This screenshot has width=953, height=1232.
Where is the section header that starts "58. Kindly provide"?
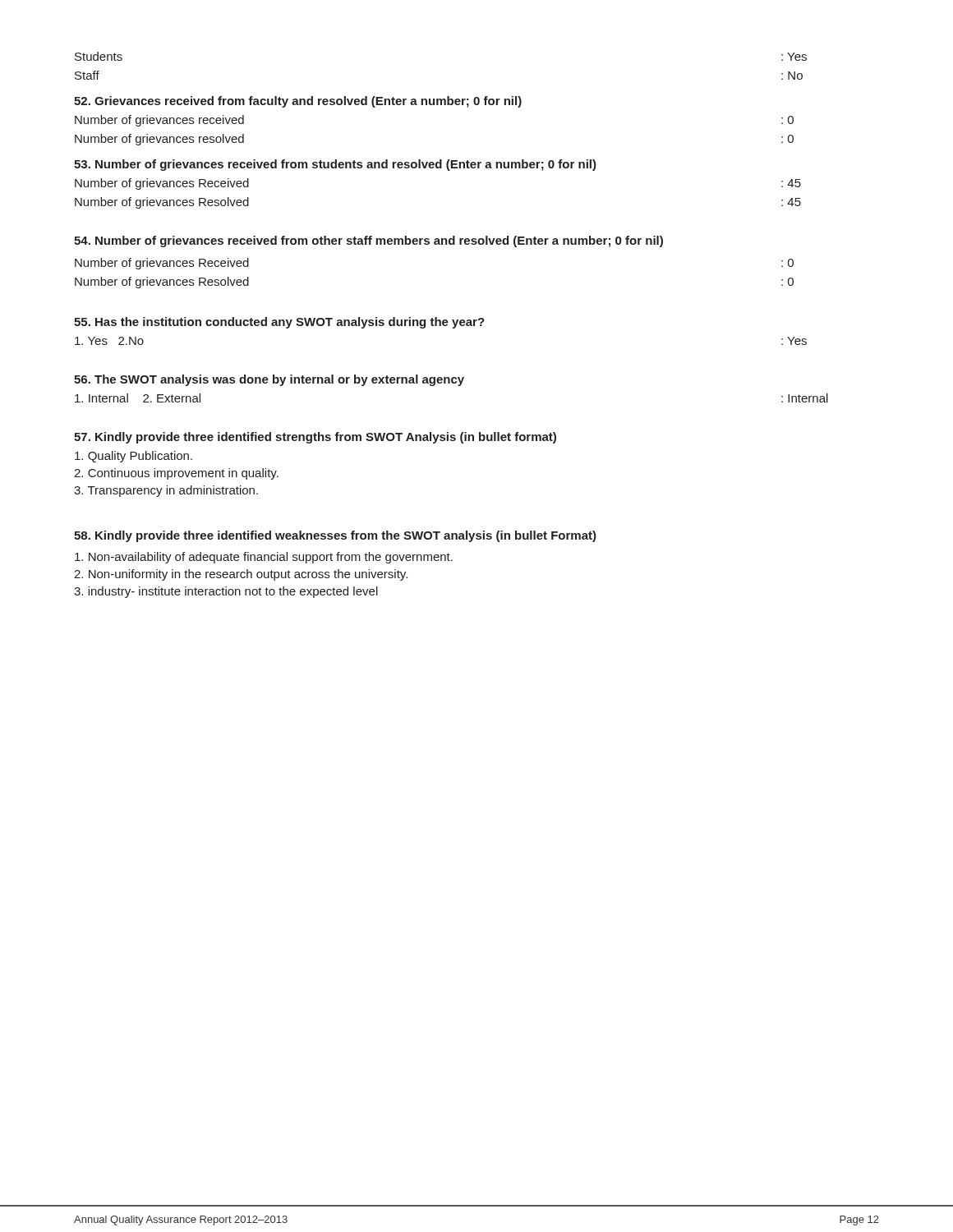[335, 535]
